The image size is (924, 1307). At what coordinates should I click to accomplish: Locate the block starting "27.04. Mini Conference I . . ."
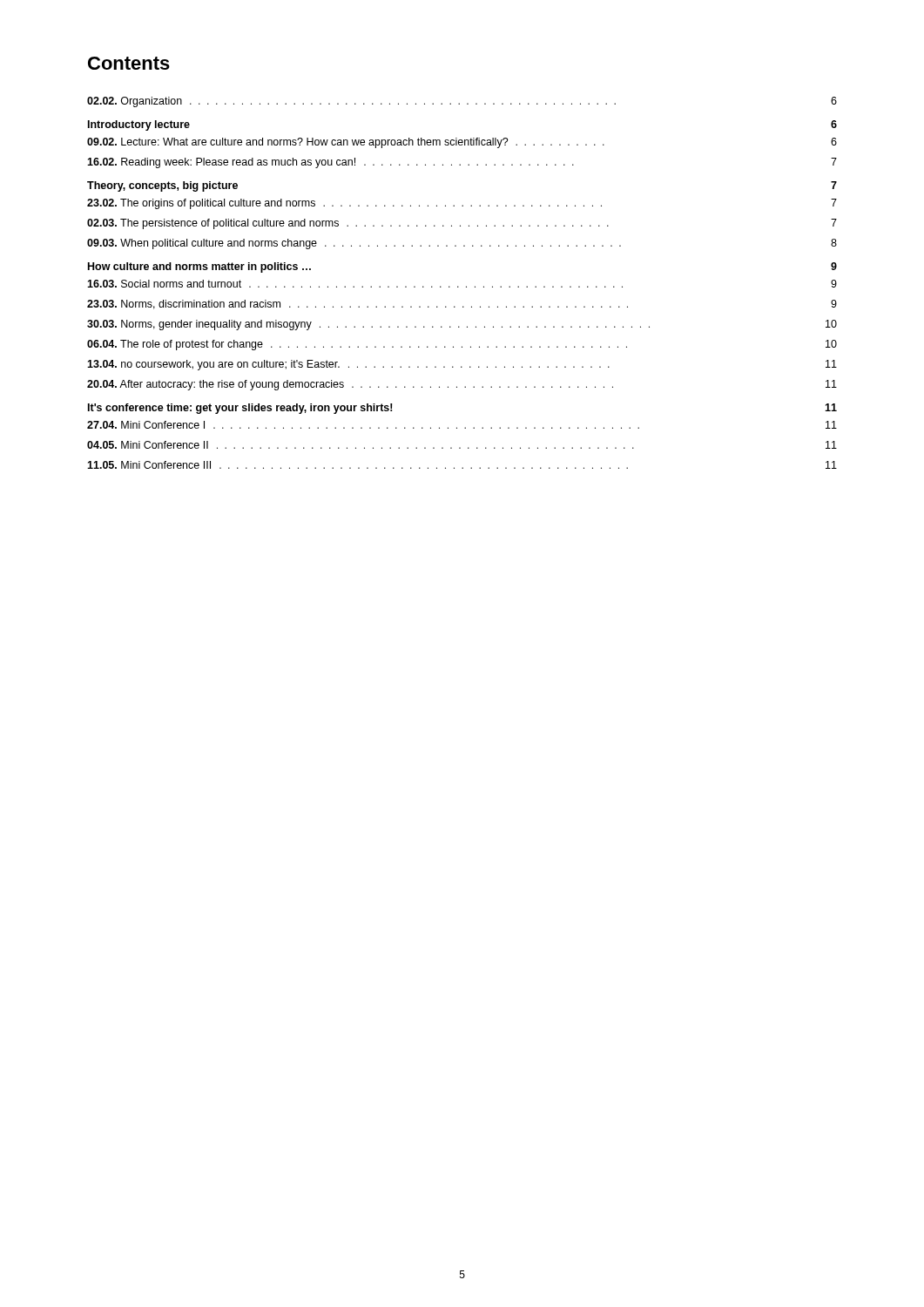(x=462, y=425)
